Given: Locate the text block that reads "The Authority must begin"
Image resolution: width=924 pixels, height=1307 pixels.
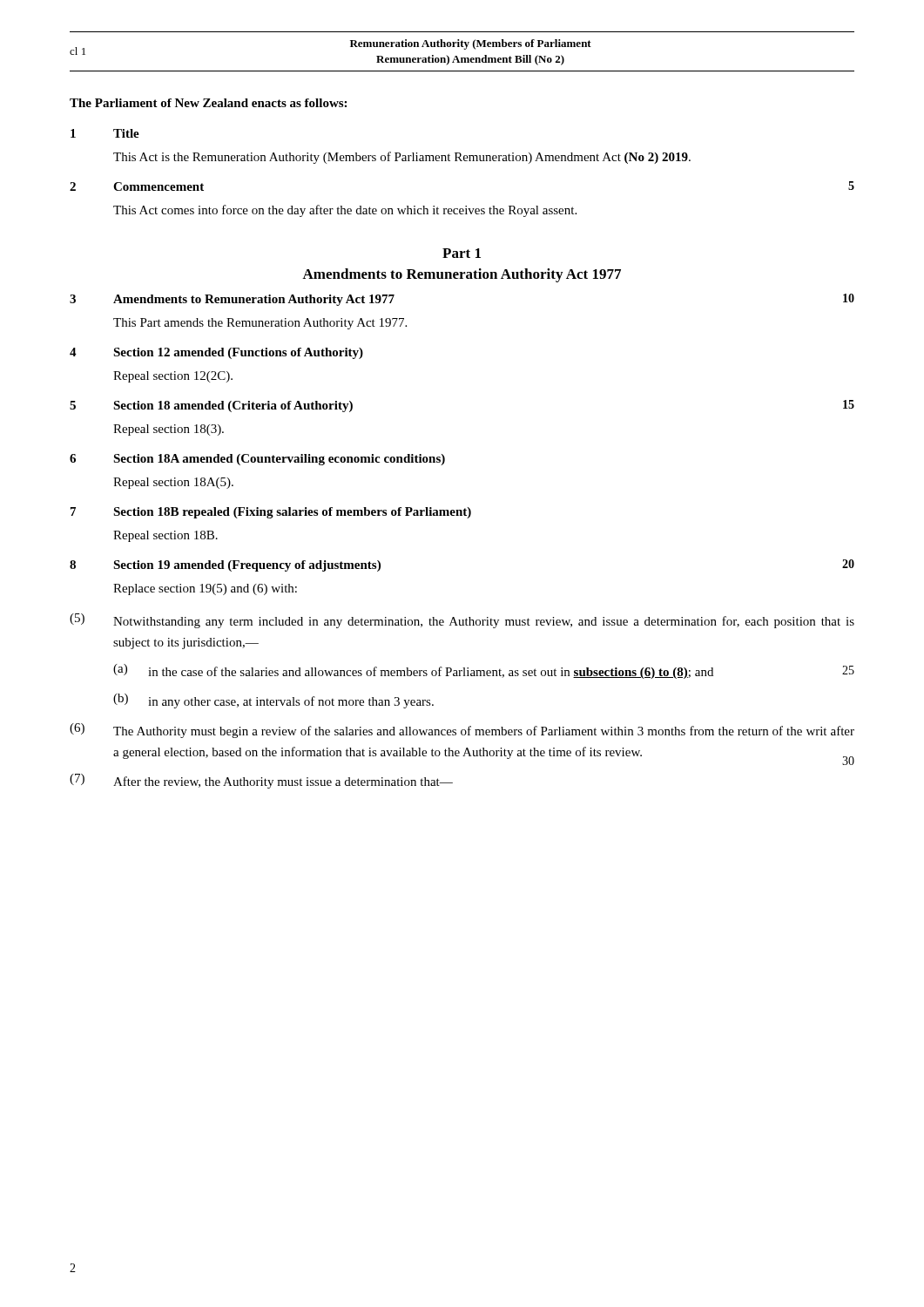Looking at the screenshot, I should [484, 743].
